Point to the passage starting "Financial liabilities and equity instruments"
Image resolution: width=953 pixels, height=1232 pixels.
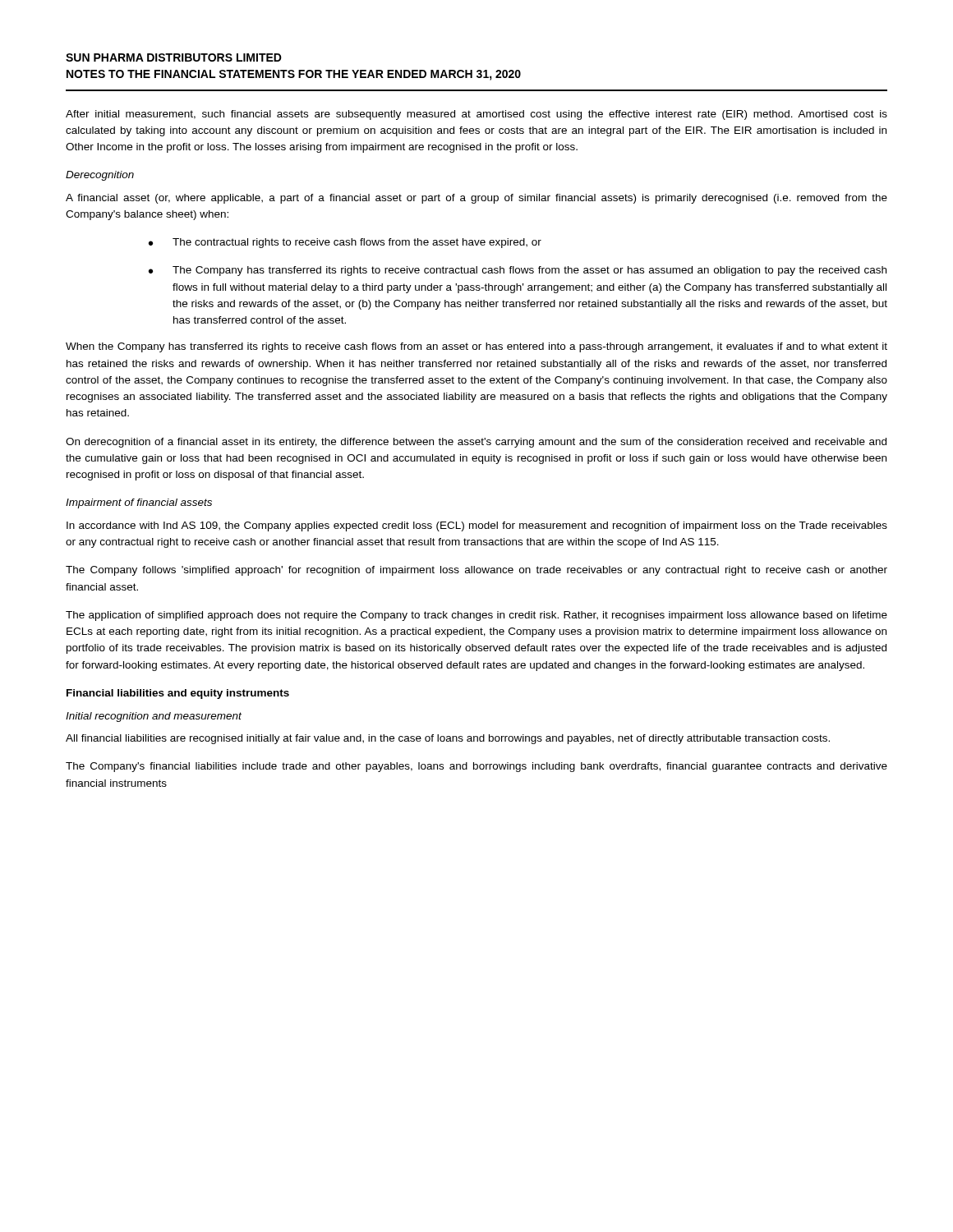(178, 693)
